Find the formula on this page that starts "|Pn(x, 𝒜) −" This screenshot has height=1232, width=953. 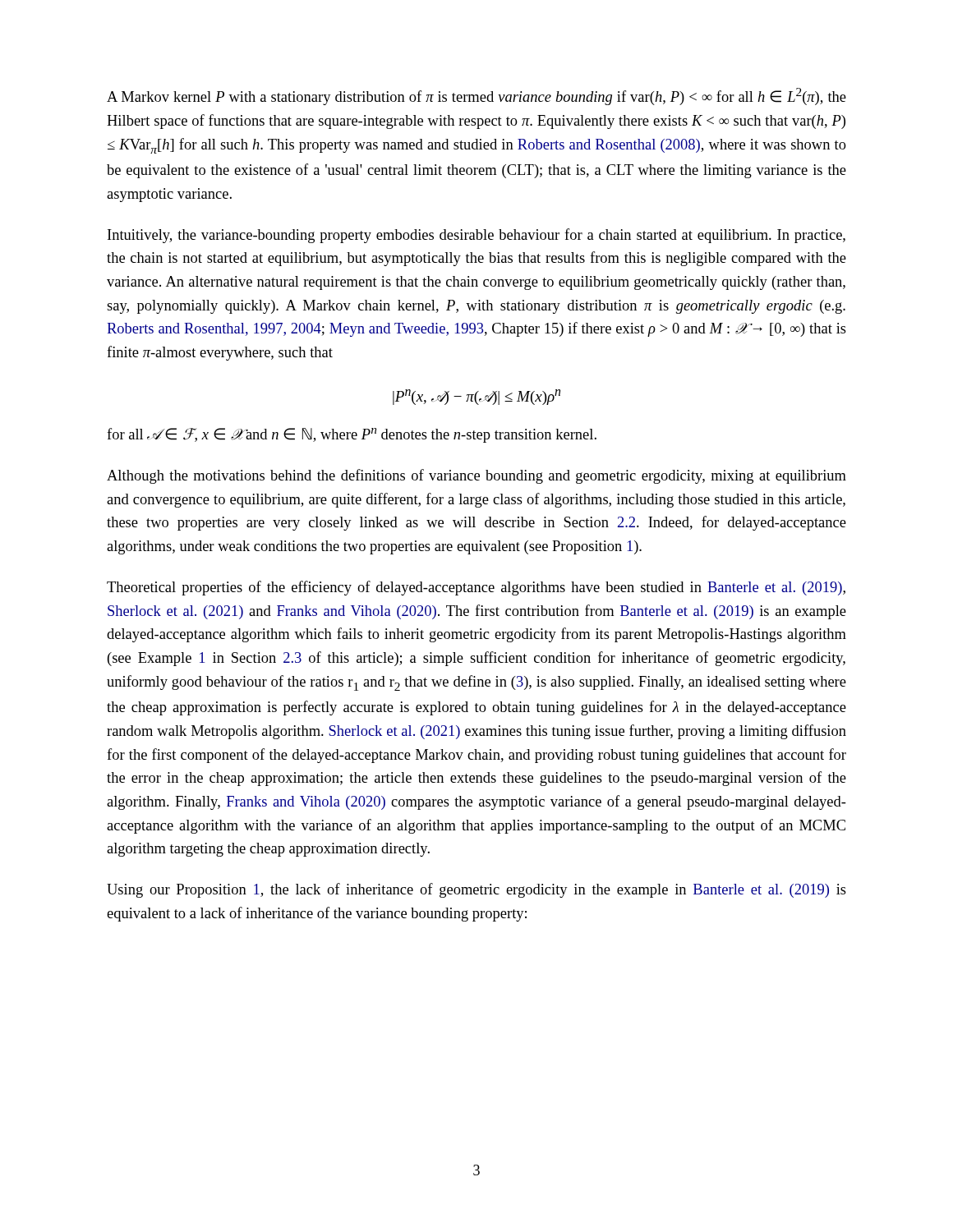click(x=476, y=395)
